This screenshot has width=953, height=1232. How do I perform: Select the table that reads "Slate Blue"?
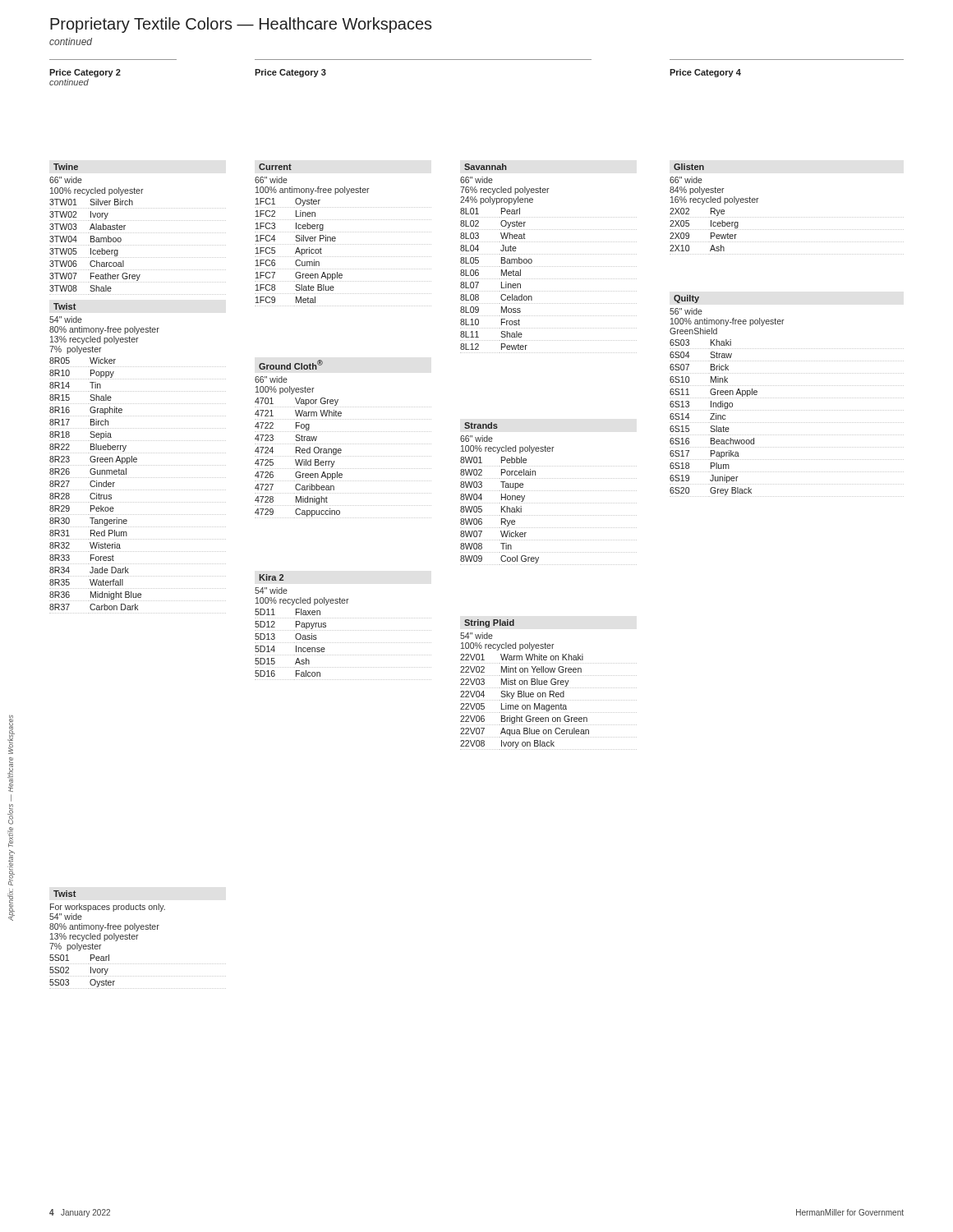(343, 233)
